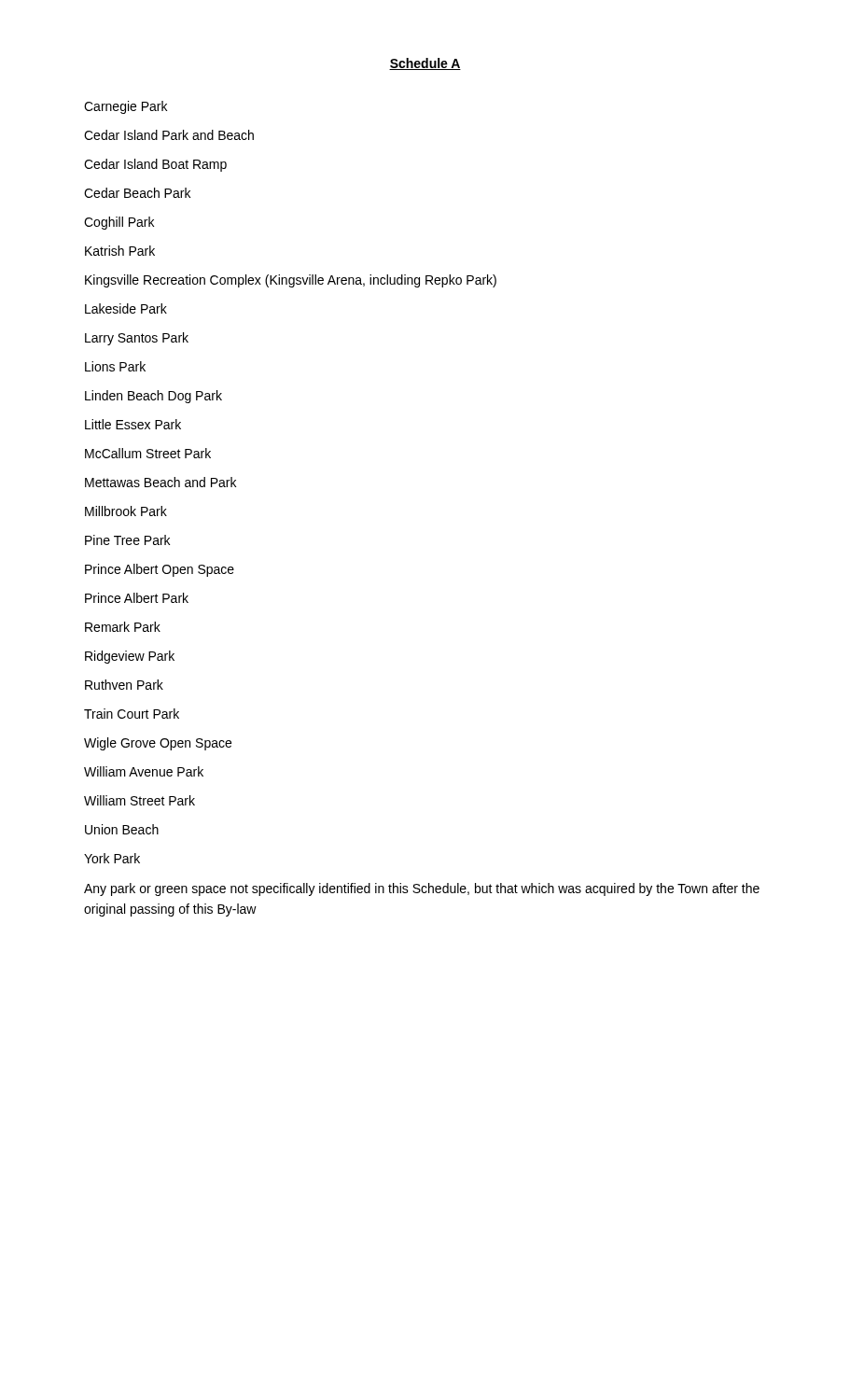Viewport: 850px width, 1400px height.
Task: Point to the block beginning "Mettawas Beach and"
Action: click(x=160, y=483)
